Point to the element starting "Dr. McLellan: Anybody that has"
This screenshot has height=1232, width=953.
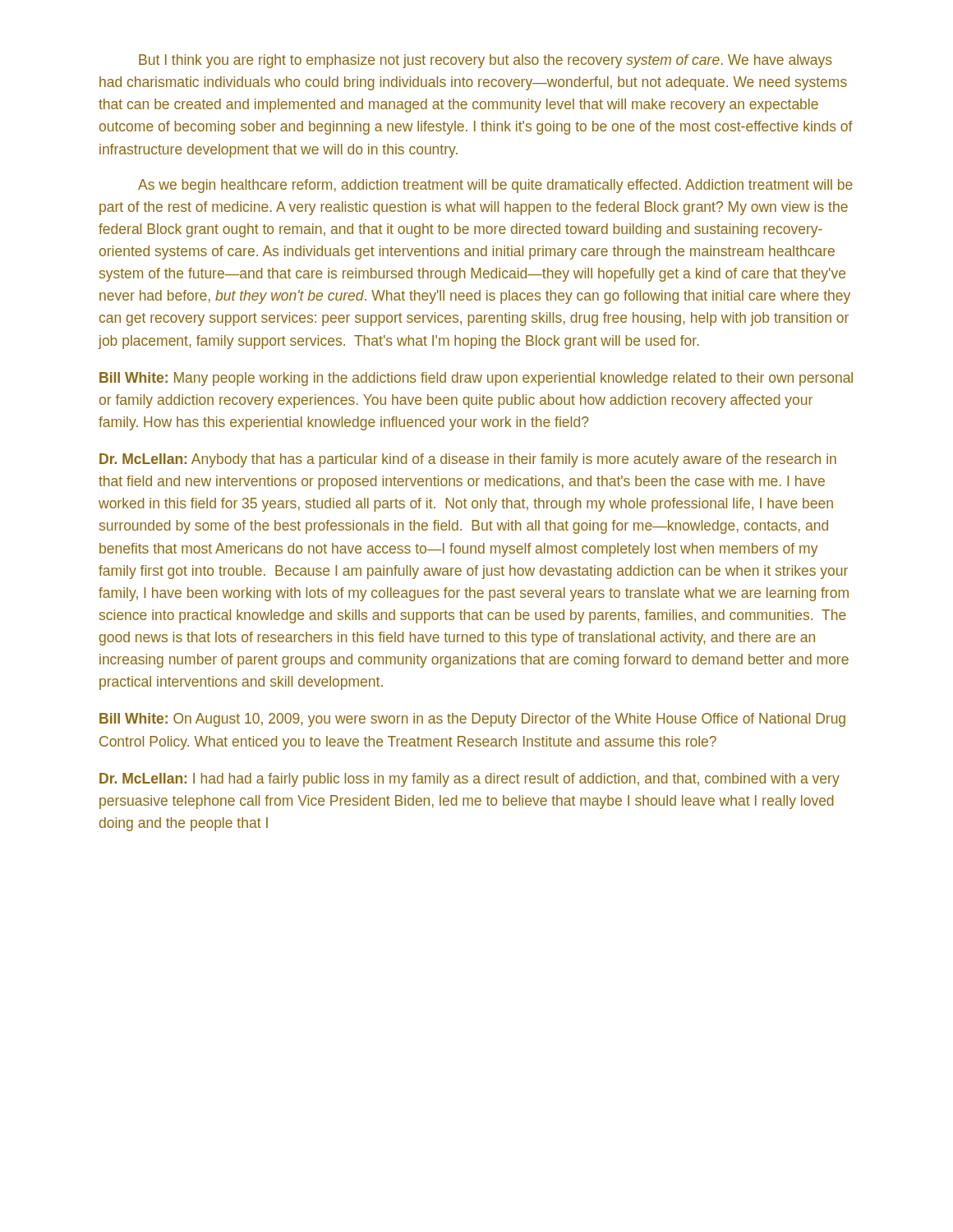(x=476, y=571)
